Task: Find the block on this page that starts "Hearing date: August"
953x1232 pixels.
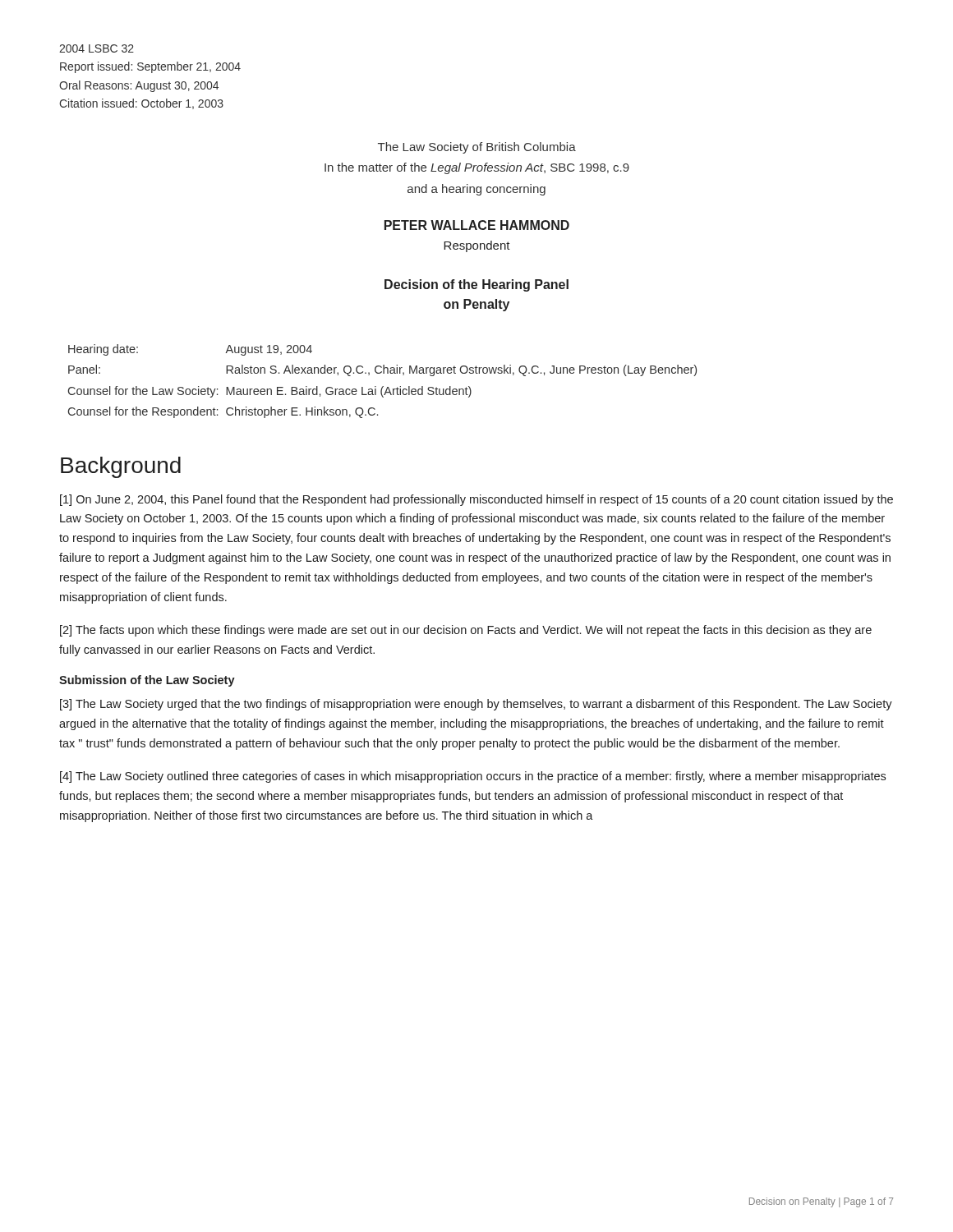Action: 386,381
